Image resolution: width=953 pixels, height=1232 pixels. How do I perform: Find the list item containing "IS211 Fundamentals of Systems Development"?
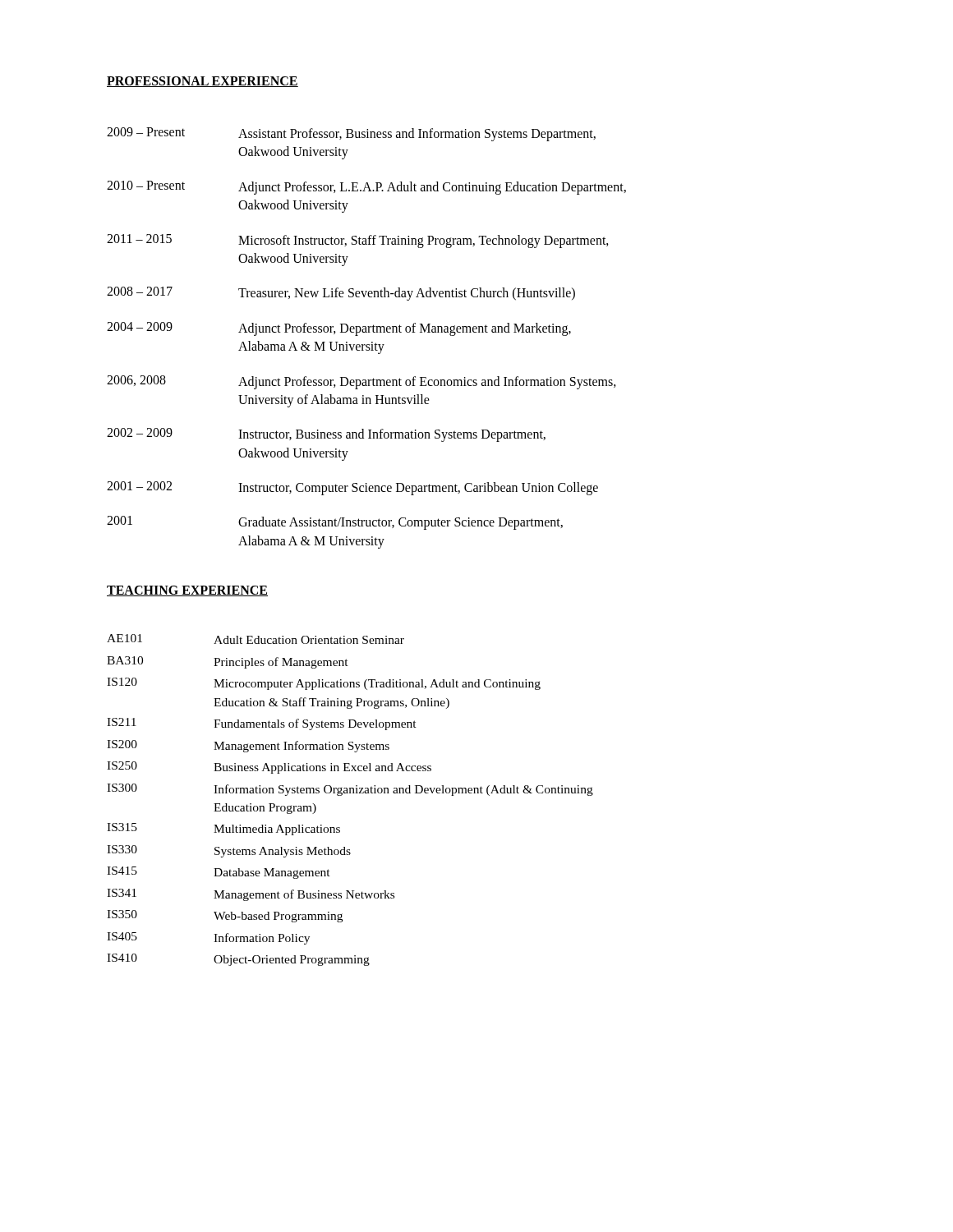pyautogui.click(x=262, y=724)
